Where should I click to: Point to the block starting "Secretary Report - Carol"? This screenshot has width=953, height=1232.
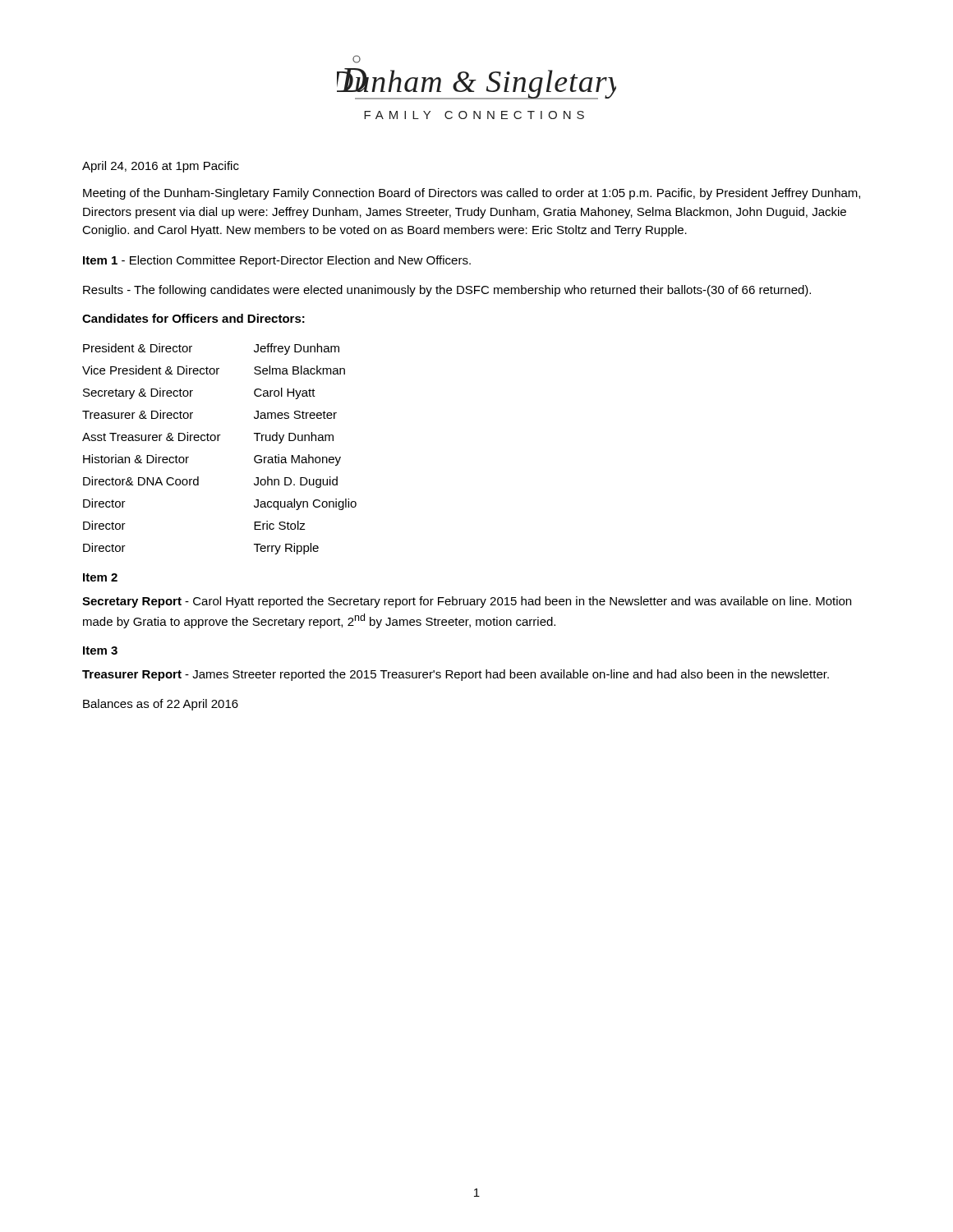click(467, 611)
